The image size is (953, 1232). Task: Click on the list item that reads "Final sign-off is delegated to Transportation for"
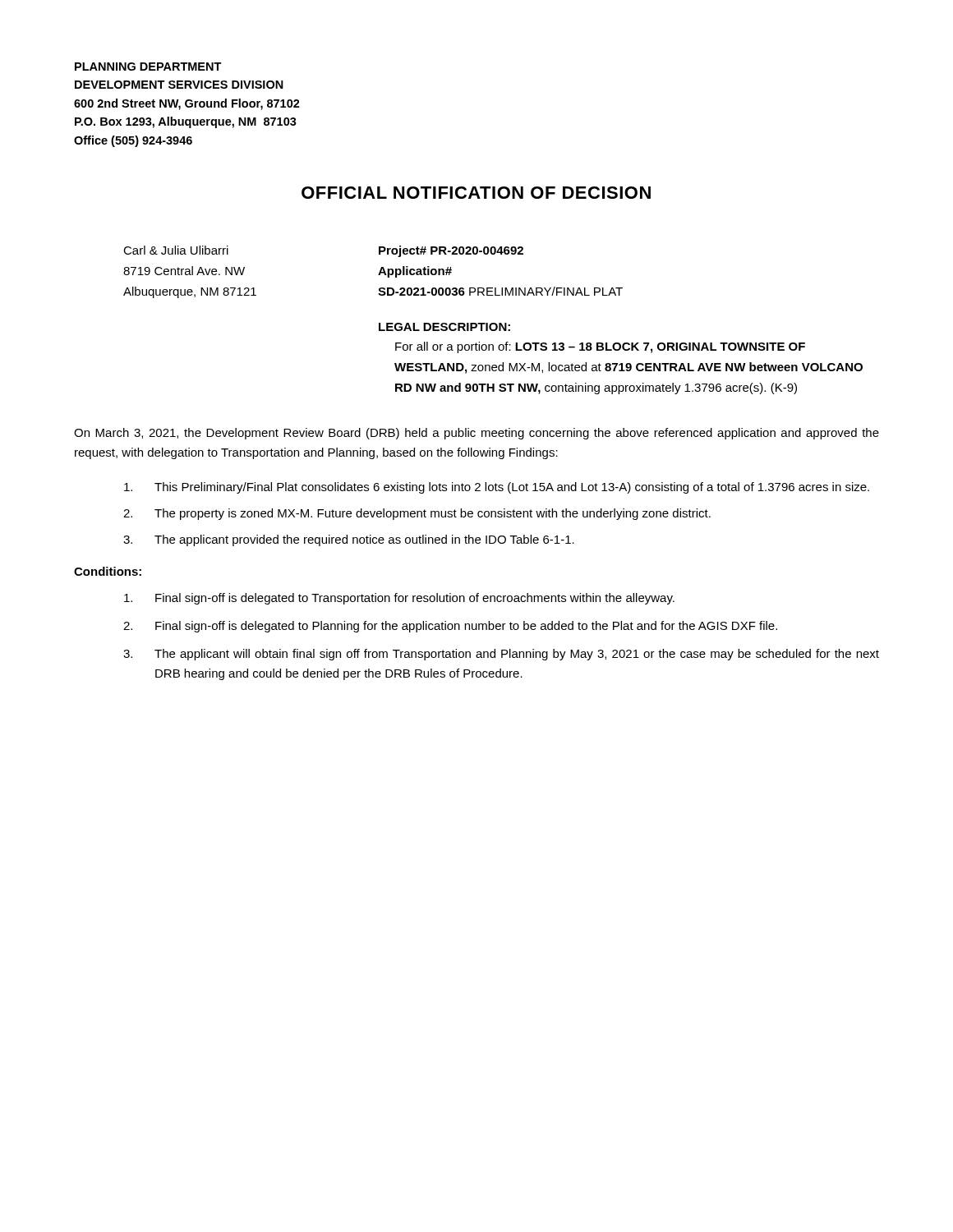coord(476,598)
